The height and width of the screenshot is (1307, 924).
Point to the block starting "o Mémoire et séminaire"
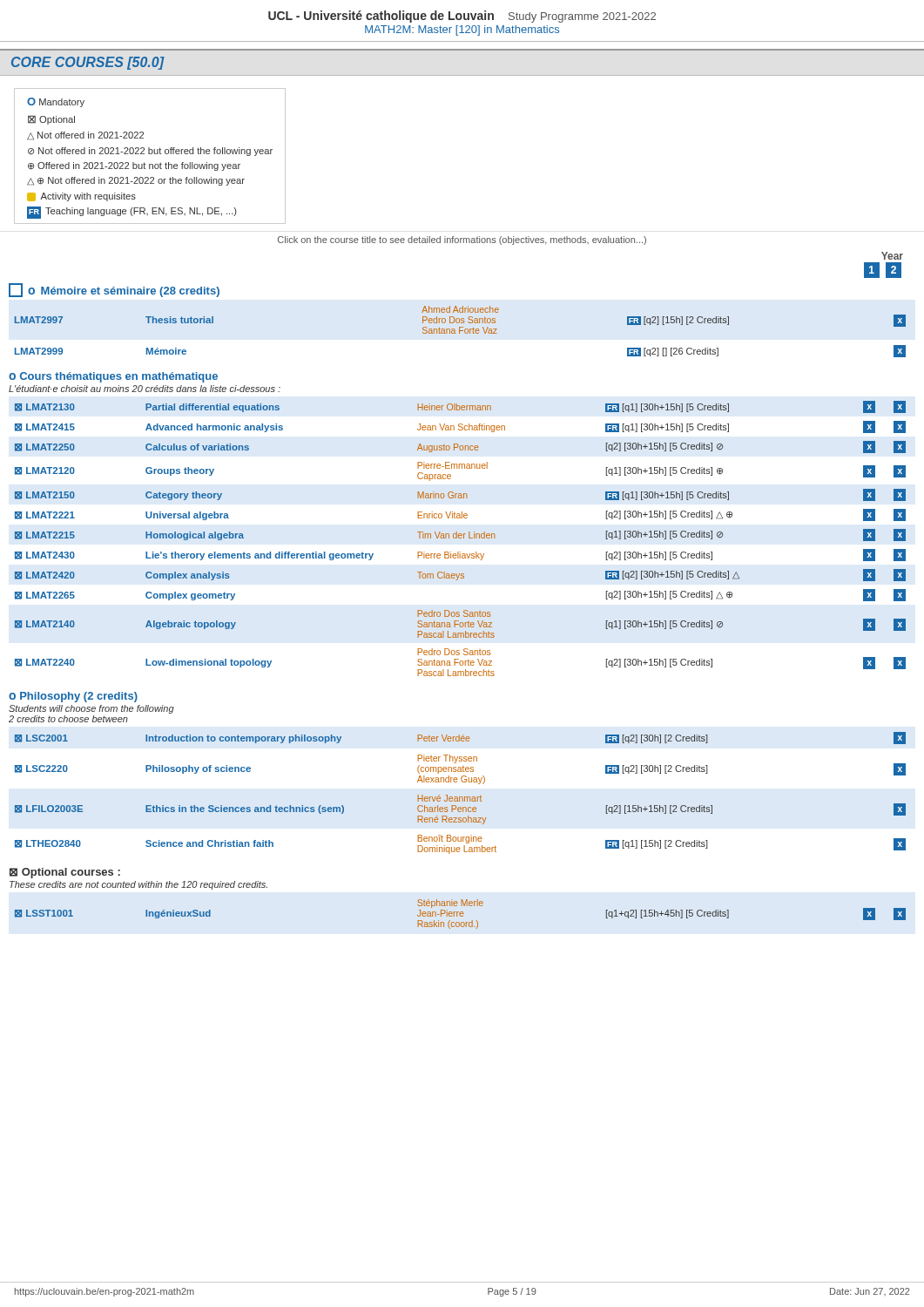tap(114, 291)
